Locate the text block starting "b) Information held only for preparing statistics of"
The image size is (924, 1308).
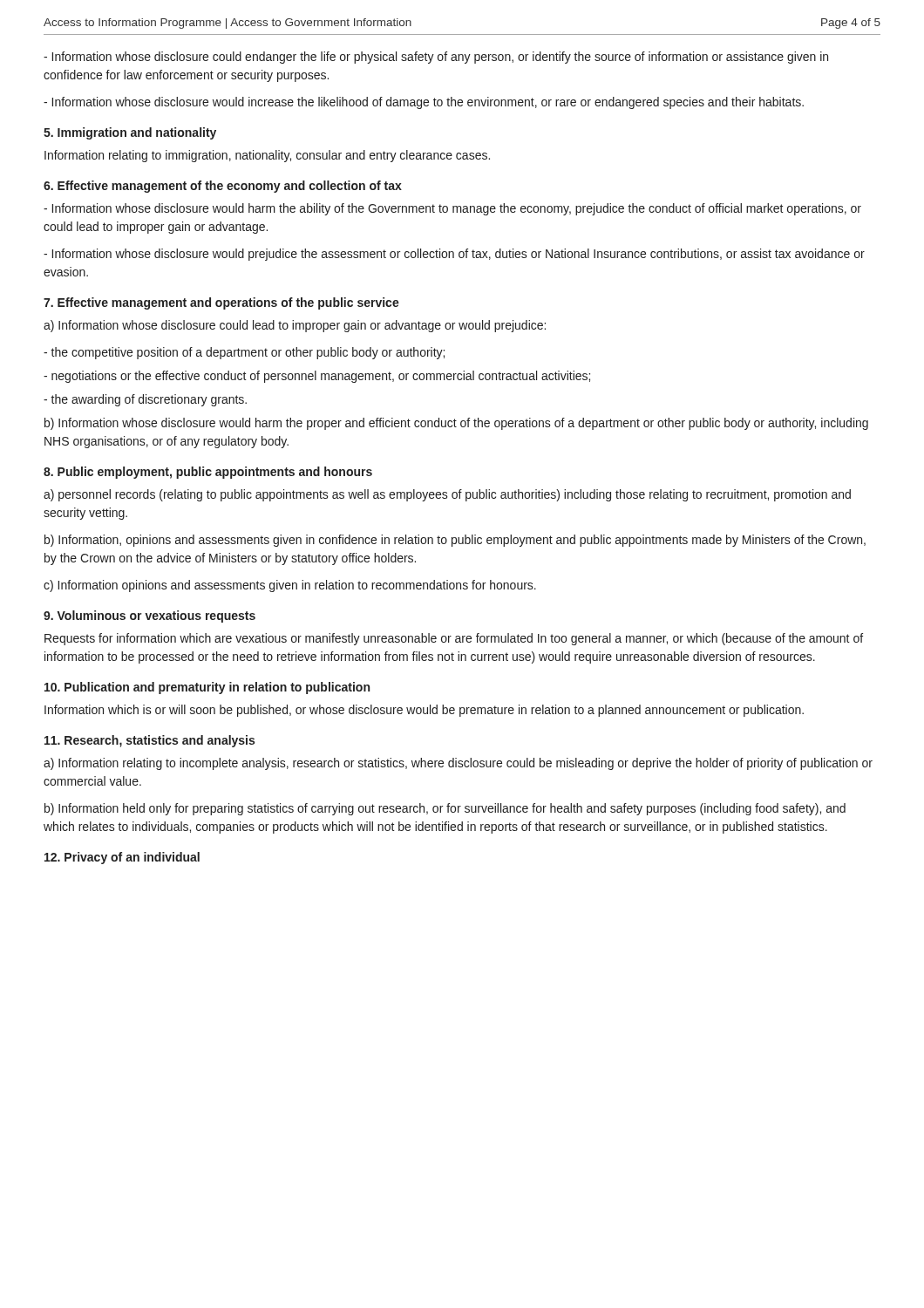(x=445, y=818)
